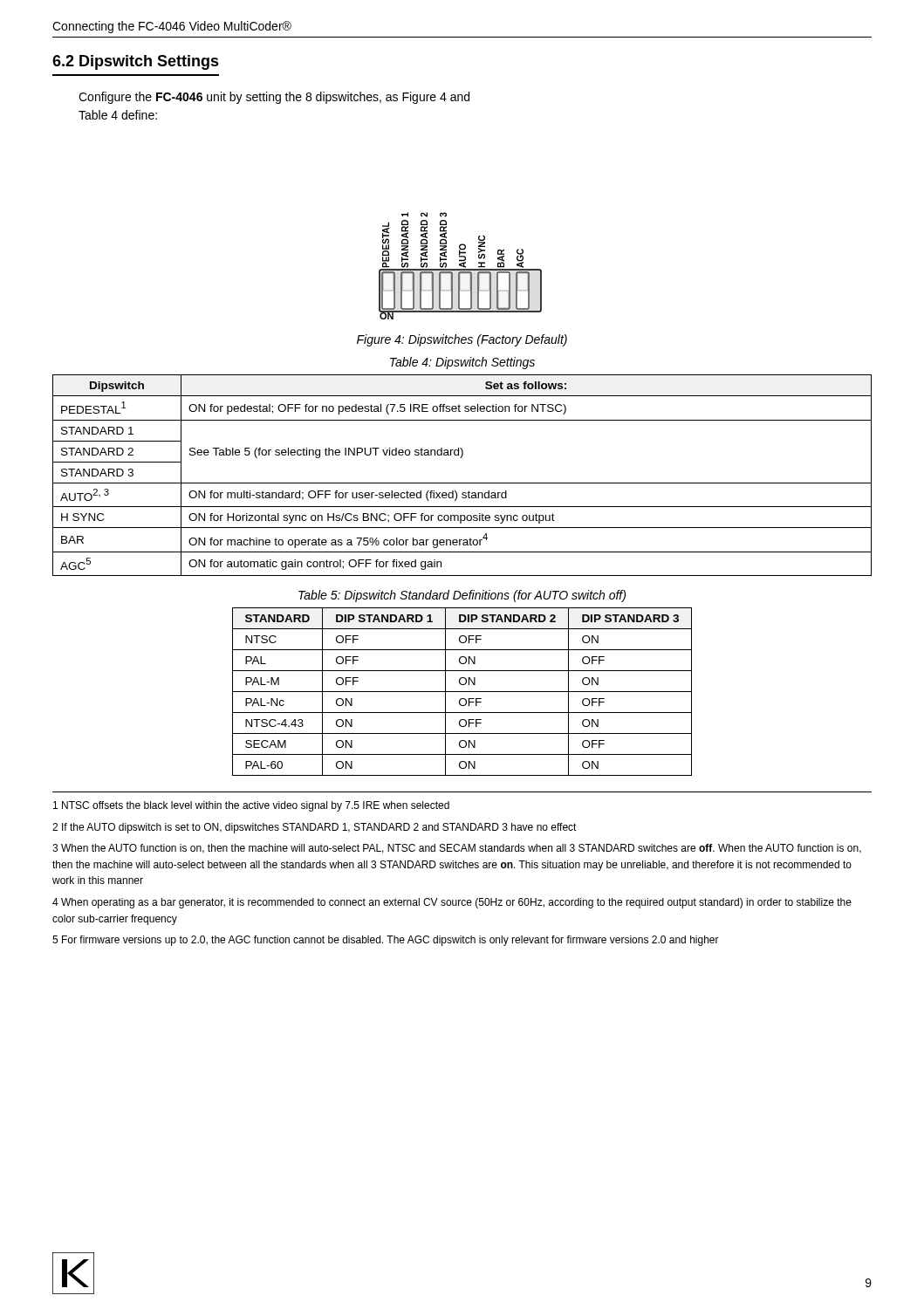Navigate to the text block starting "Table 4: Dipswitch Settings"
Viewport: 924px width, 1309px height.
(x=462, y=362)
